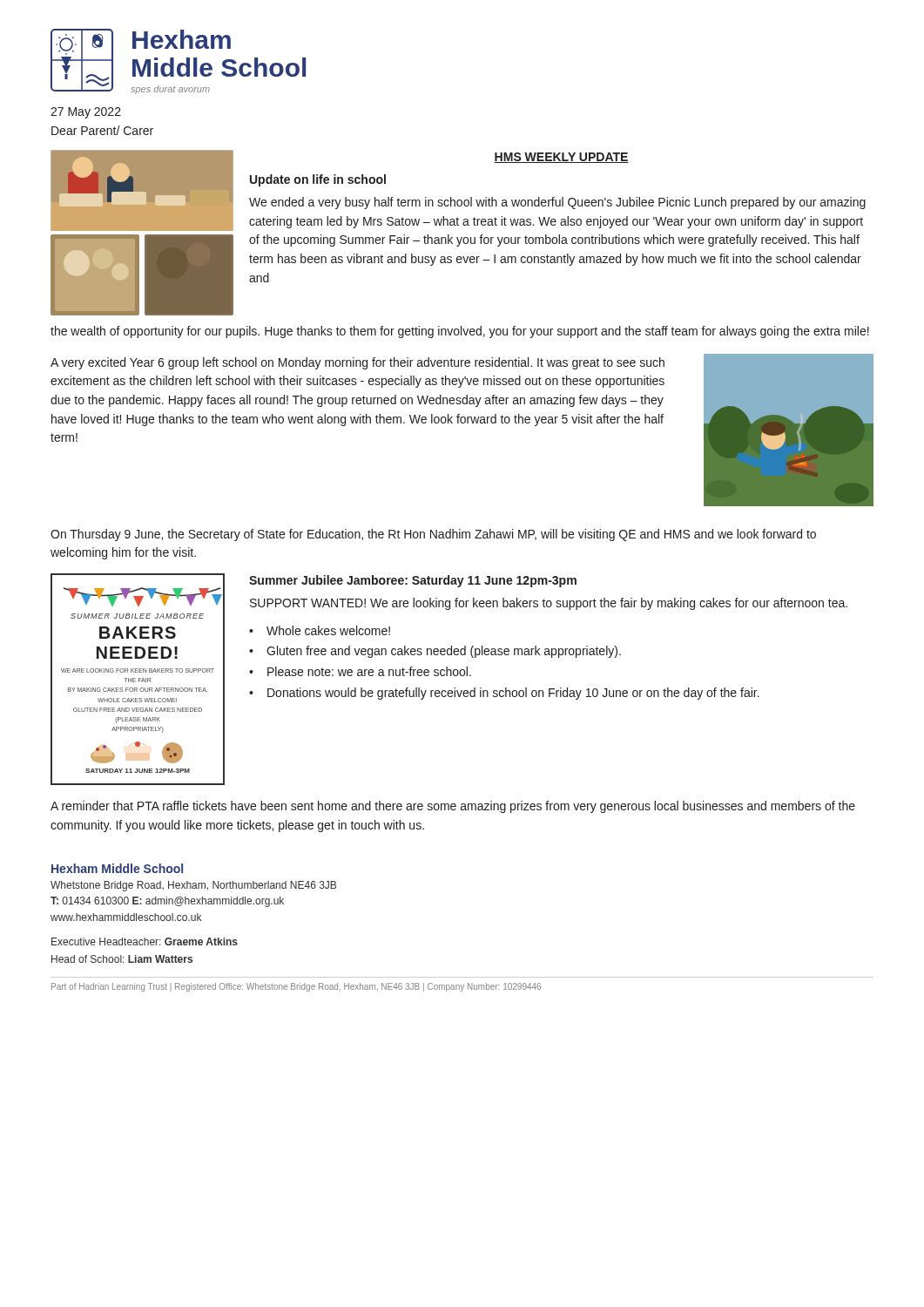This screenshot has height=1307, width=924.
Task: Click on the section header containing "Update on life in school"
Action: [318, 180]
